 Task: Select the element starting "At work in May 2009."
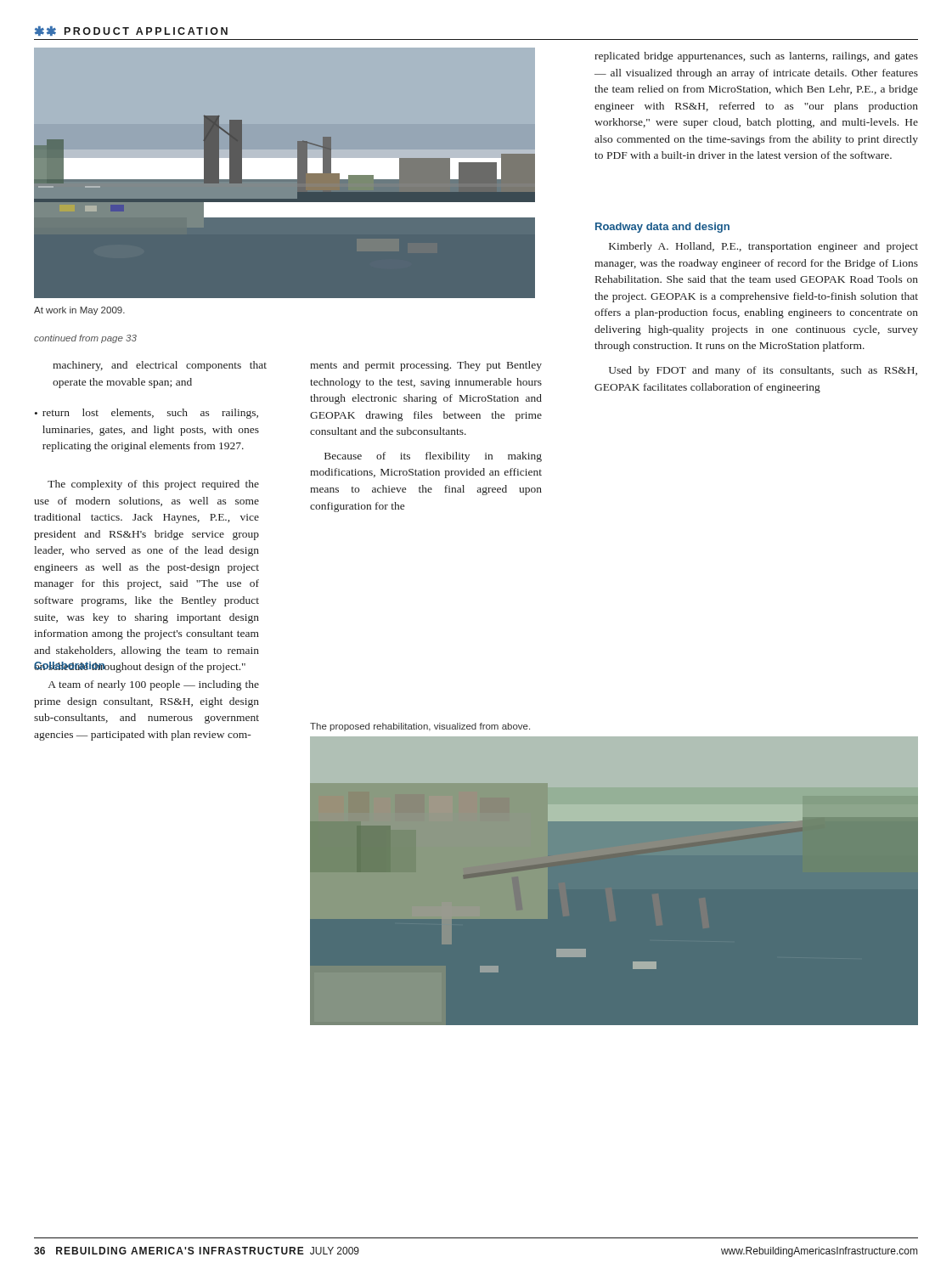80,310
